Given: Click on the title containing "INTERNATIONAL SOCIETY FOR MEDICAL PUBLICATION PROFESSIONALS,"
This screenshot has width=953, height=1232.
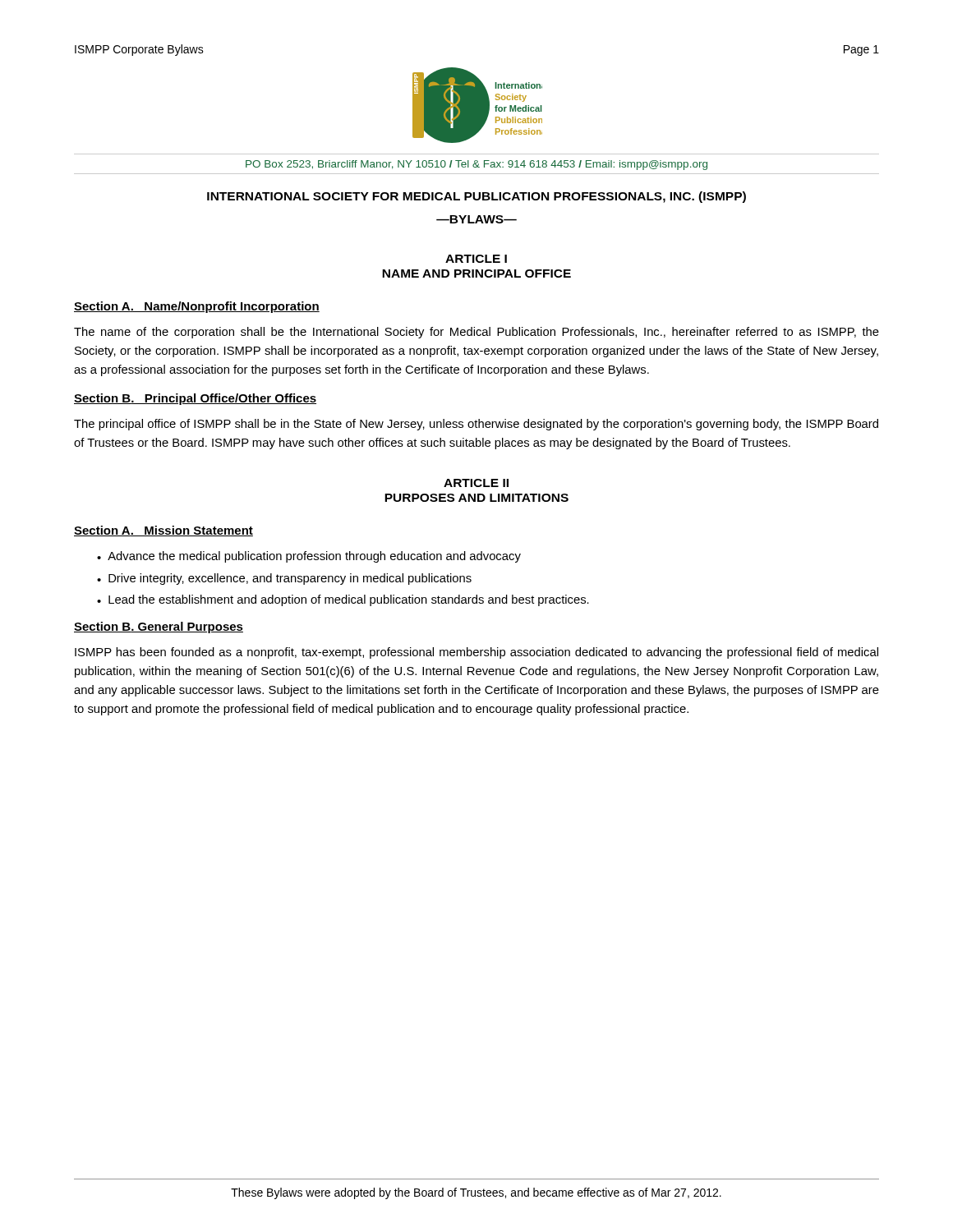Looking at the screenshot, I should 476,196.
